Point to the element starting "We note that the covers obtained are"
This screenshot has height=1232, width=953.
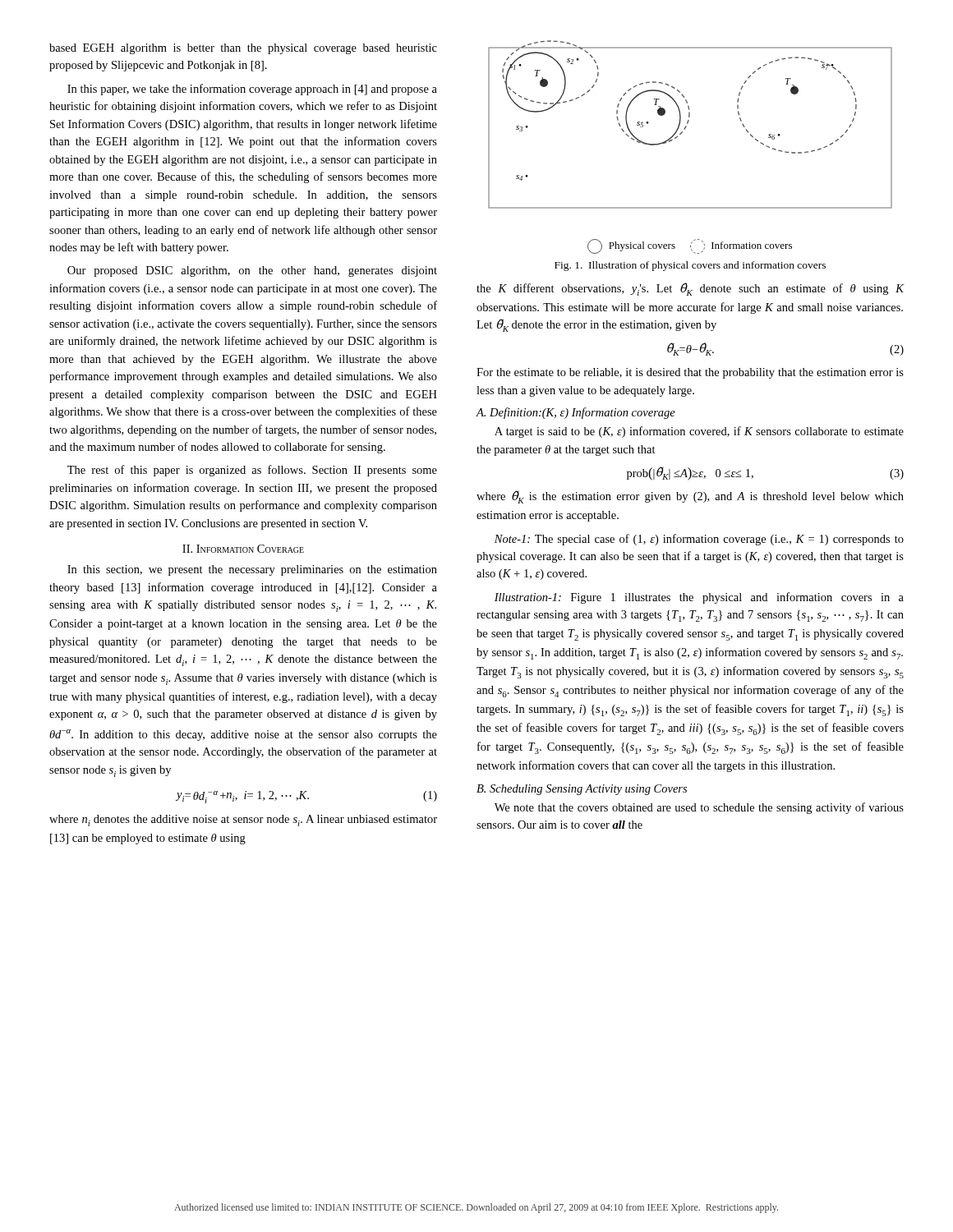tap(690, 817)
